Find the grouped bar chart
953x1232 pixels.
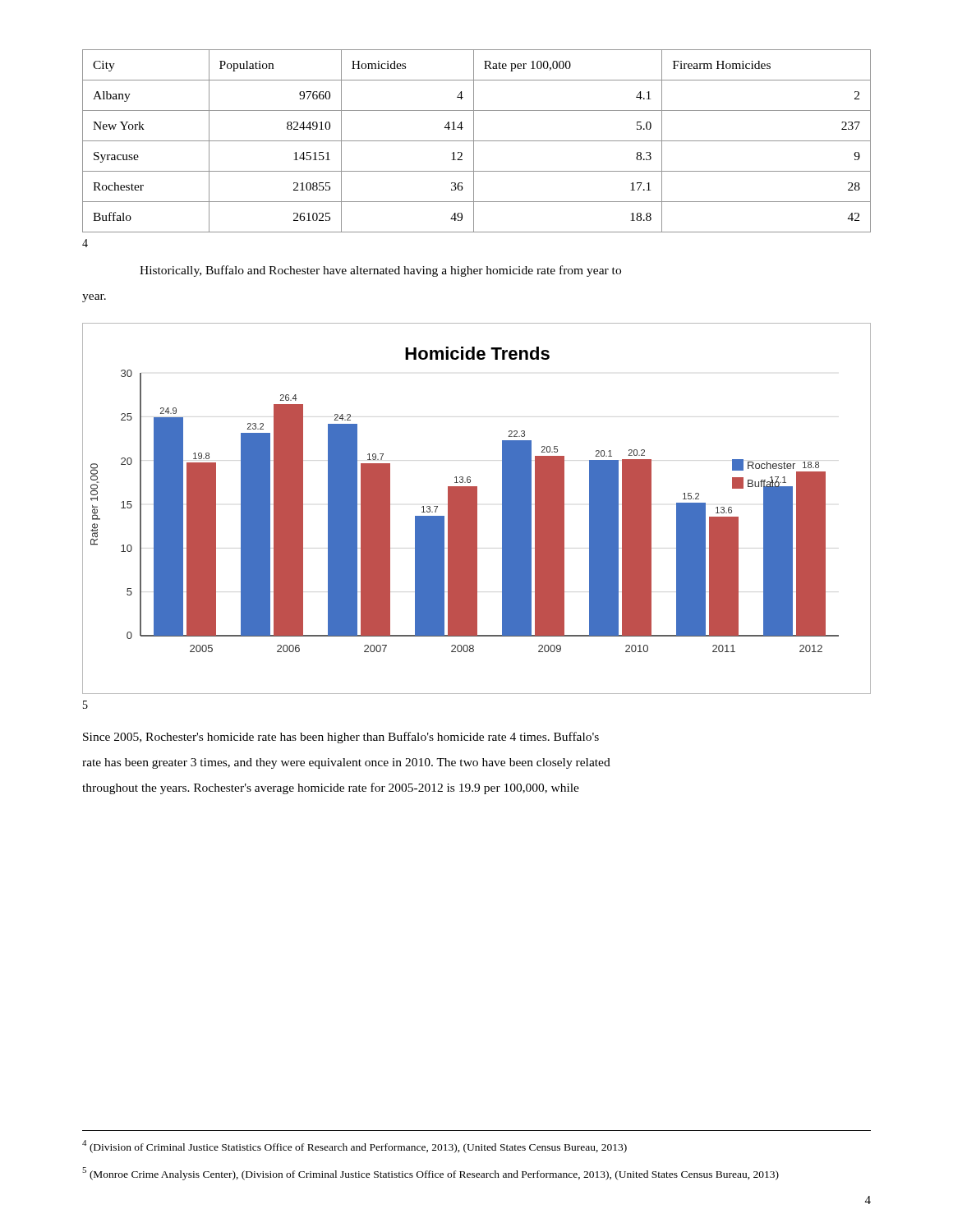click(476, 508)
